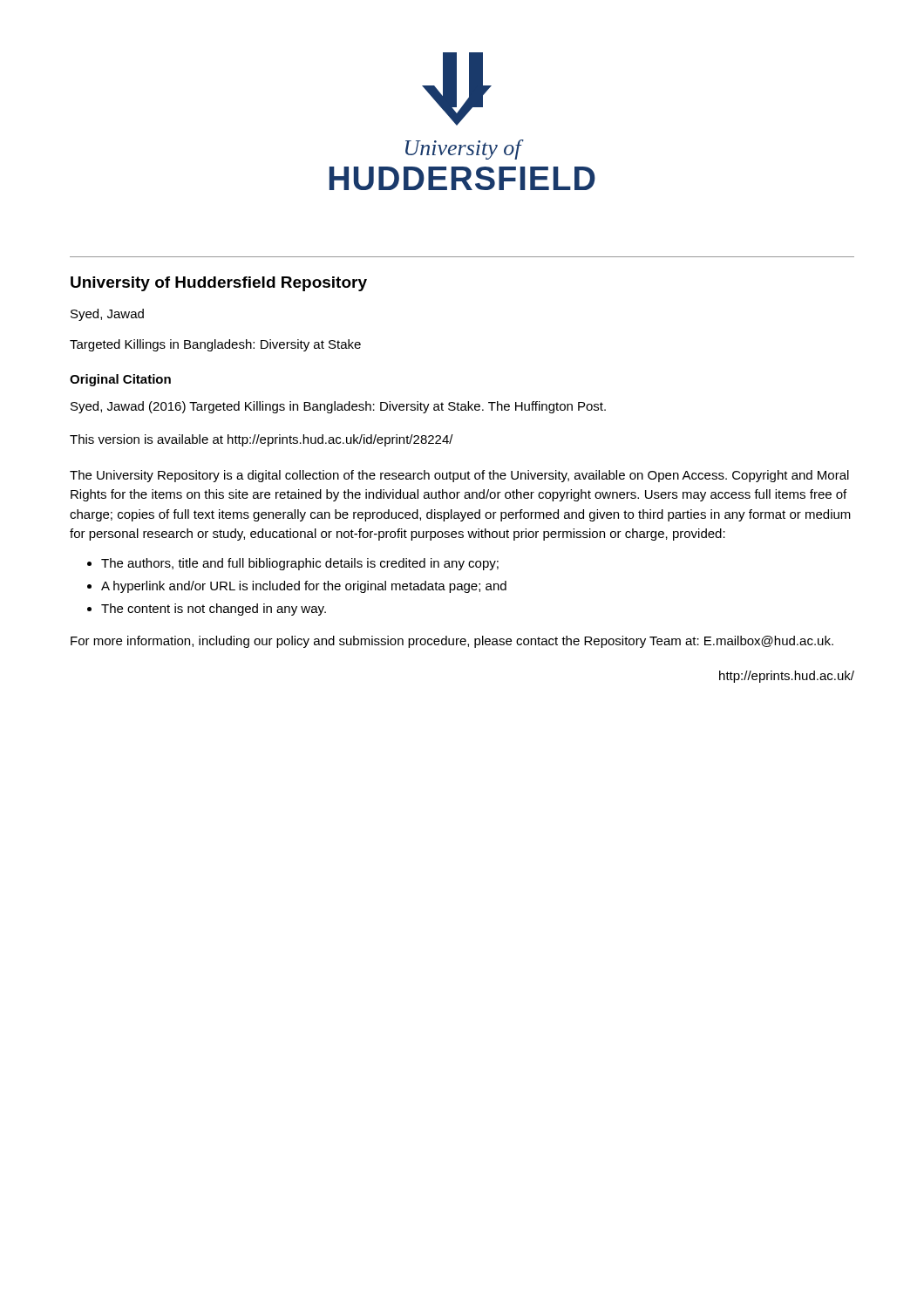Click the passage that begins "The authors, title and full bibliographic details is"

coord(462,586)
